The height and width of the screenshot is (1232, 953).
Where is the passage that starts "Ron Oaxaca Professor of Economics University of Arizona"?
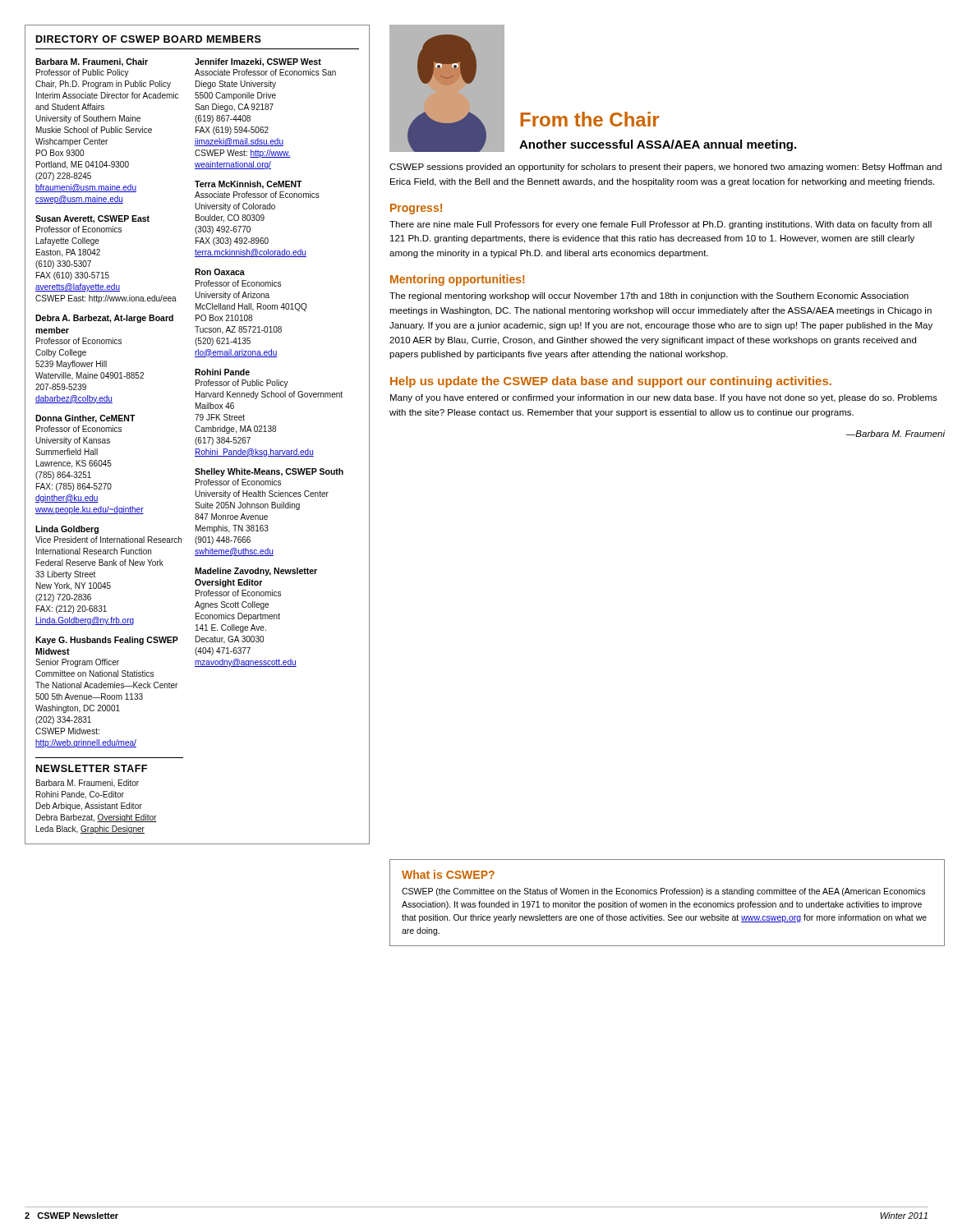coord(271,312)
